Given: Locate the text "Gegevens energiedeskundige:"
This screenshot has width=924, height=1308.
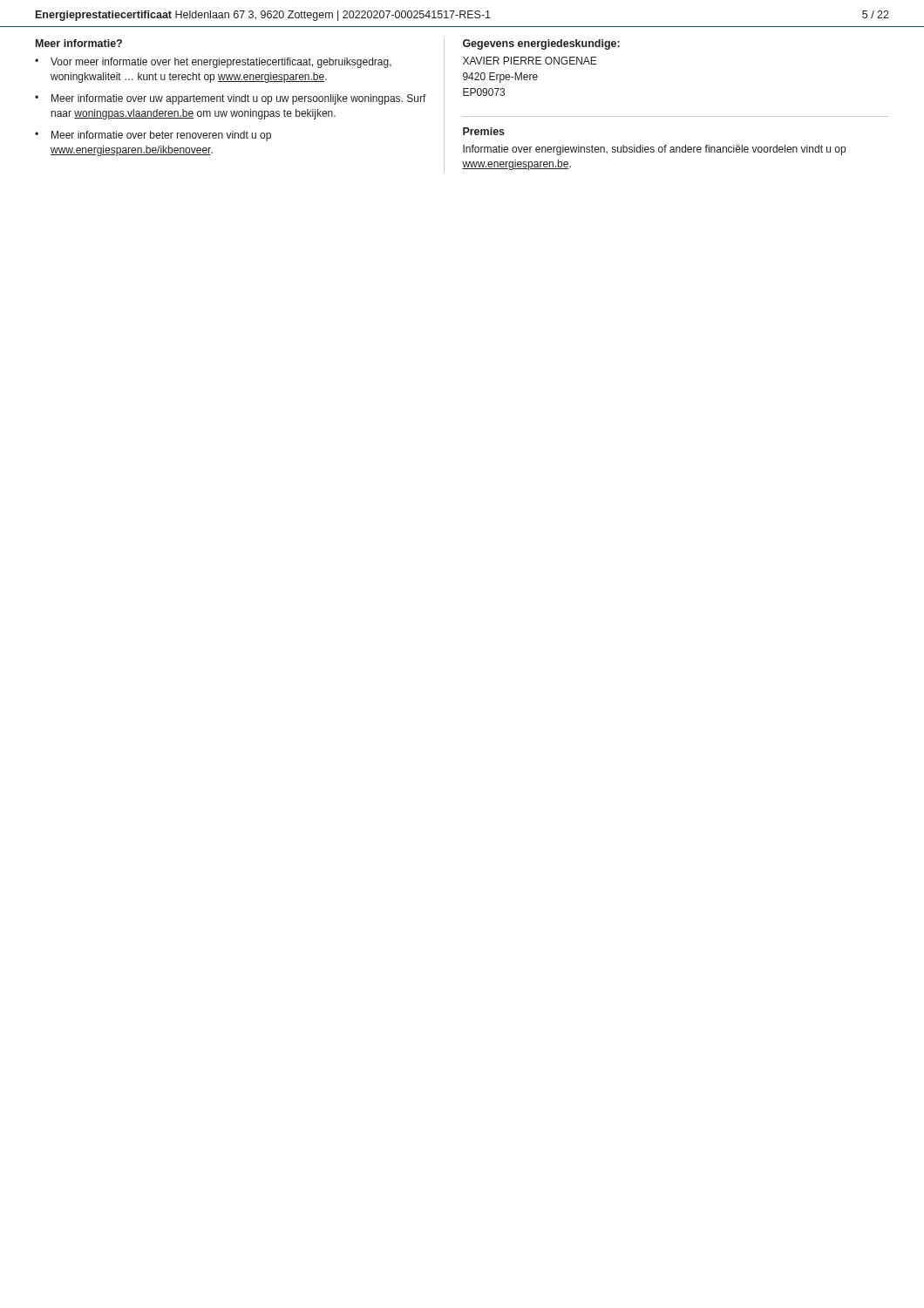Looking at the screenshot, I should [x=541, y=44].
